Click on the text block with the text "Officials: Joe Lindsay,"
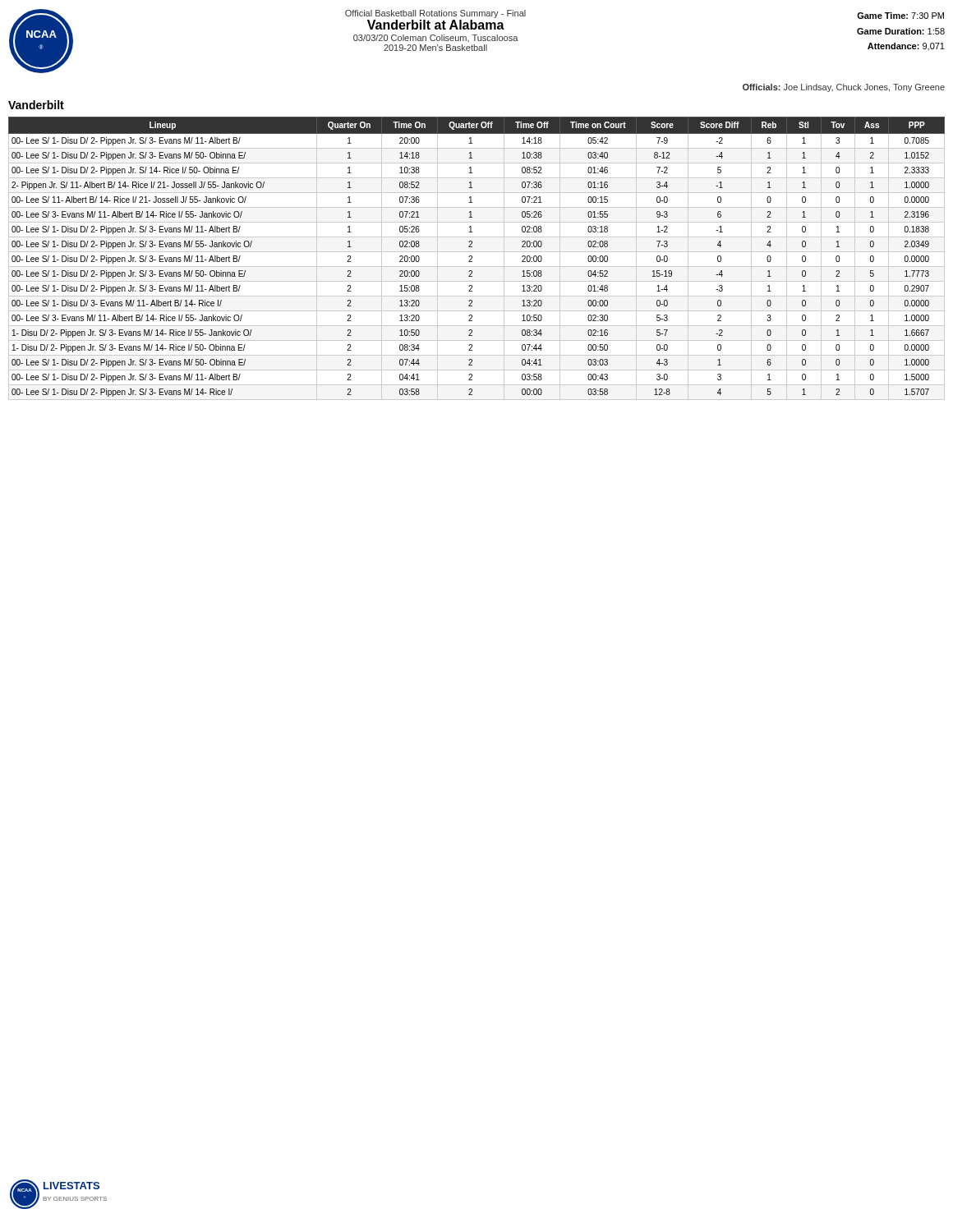 [x=844, y=87]
